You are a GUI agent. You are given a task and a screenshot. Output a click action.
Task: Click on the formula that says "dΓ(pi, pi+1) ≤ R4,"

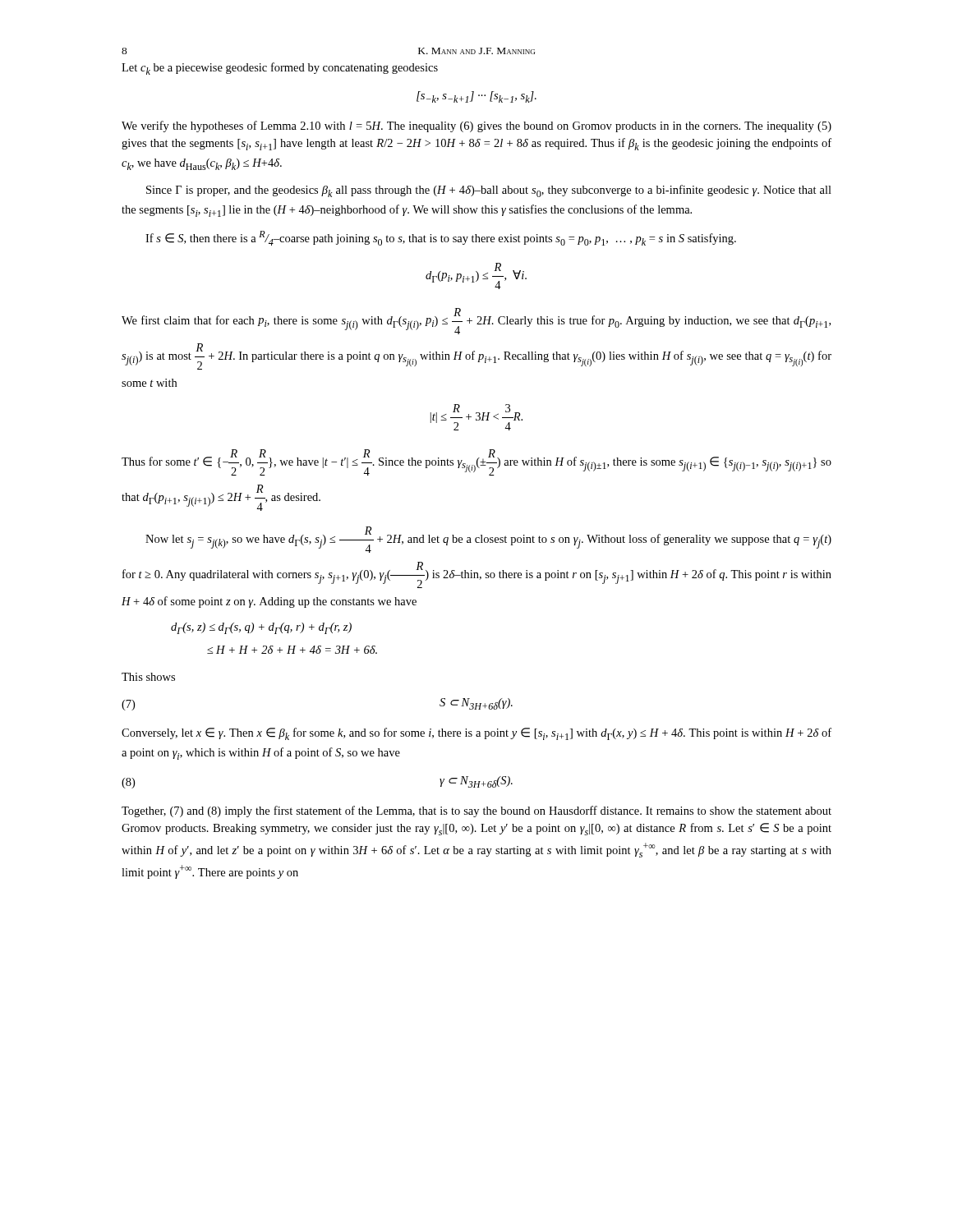click(x=476, y=276)
